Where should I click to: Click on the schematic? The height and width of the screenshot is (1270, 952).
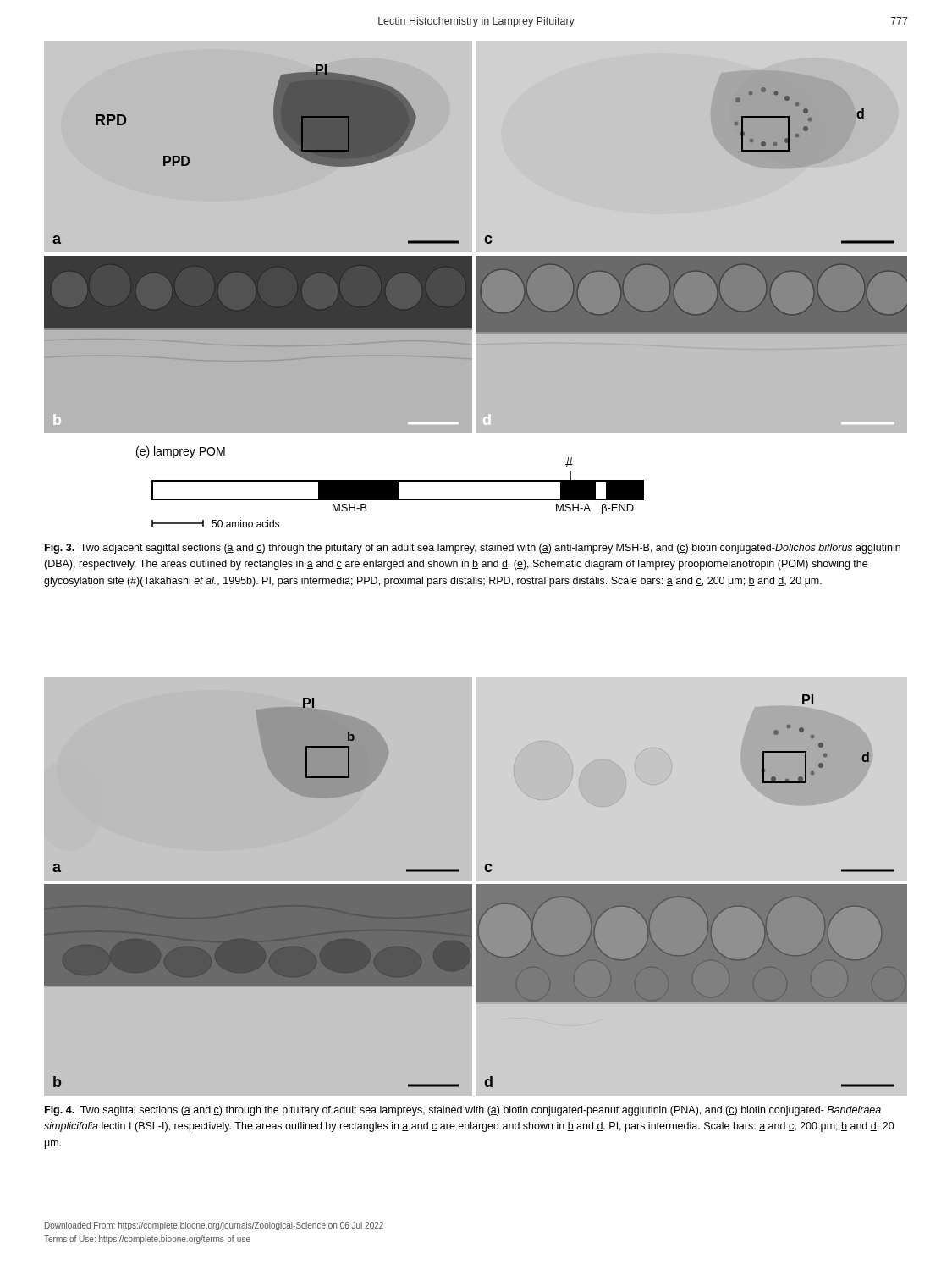[406, 487]
